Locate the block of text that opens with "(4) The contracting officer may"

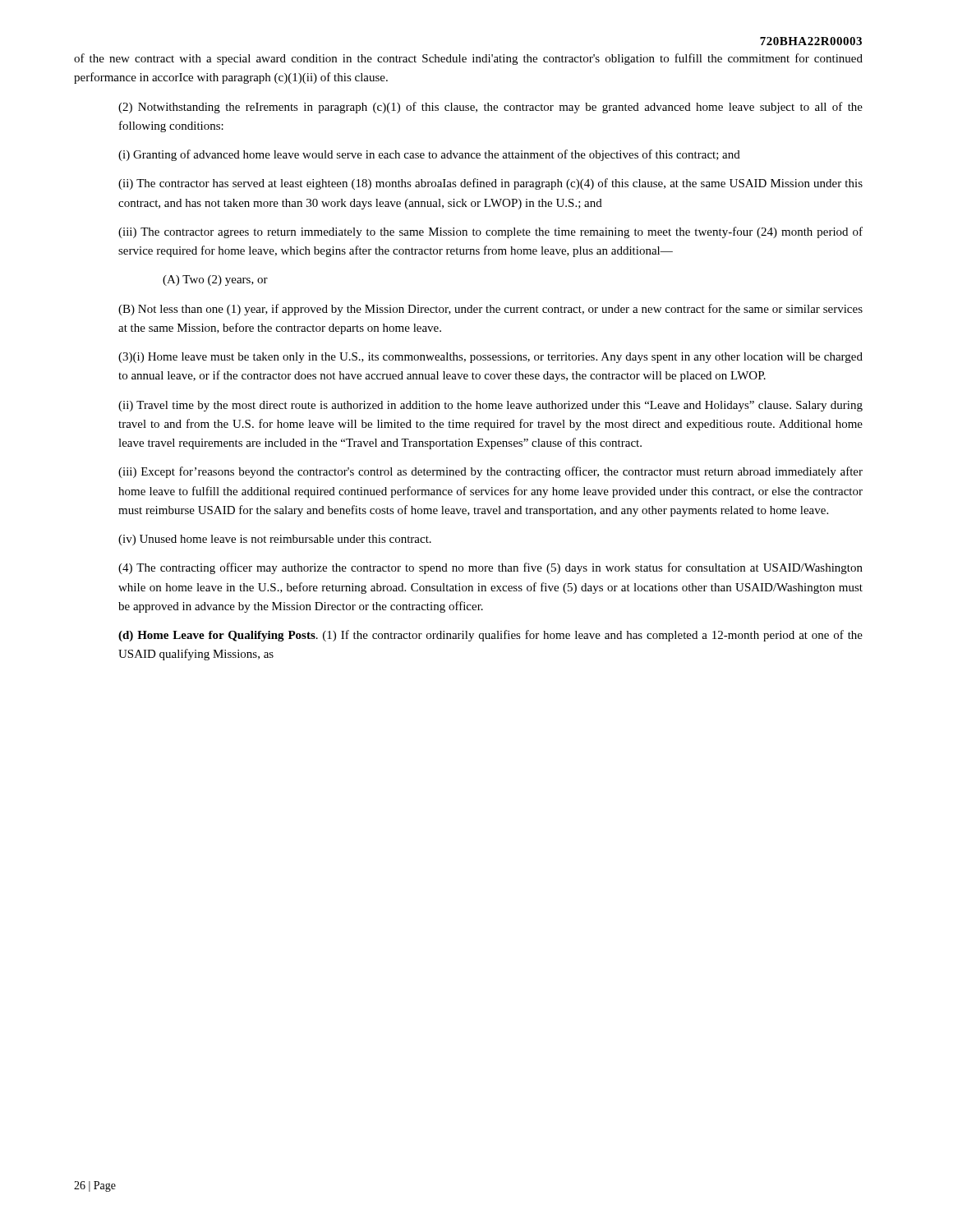coord(490,587)
